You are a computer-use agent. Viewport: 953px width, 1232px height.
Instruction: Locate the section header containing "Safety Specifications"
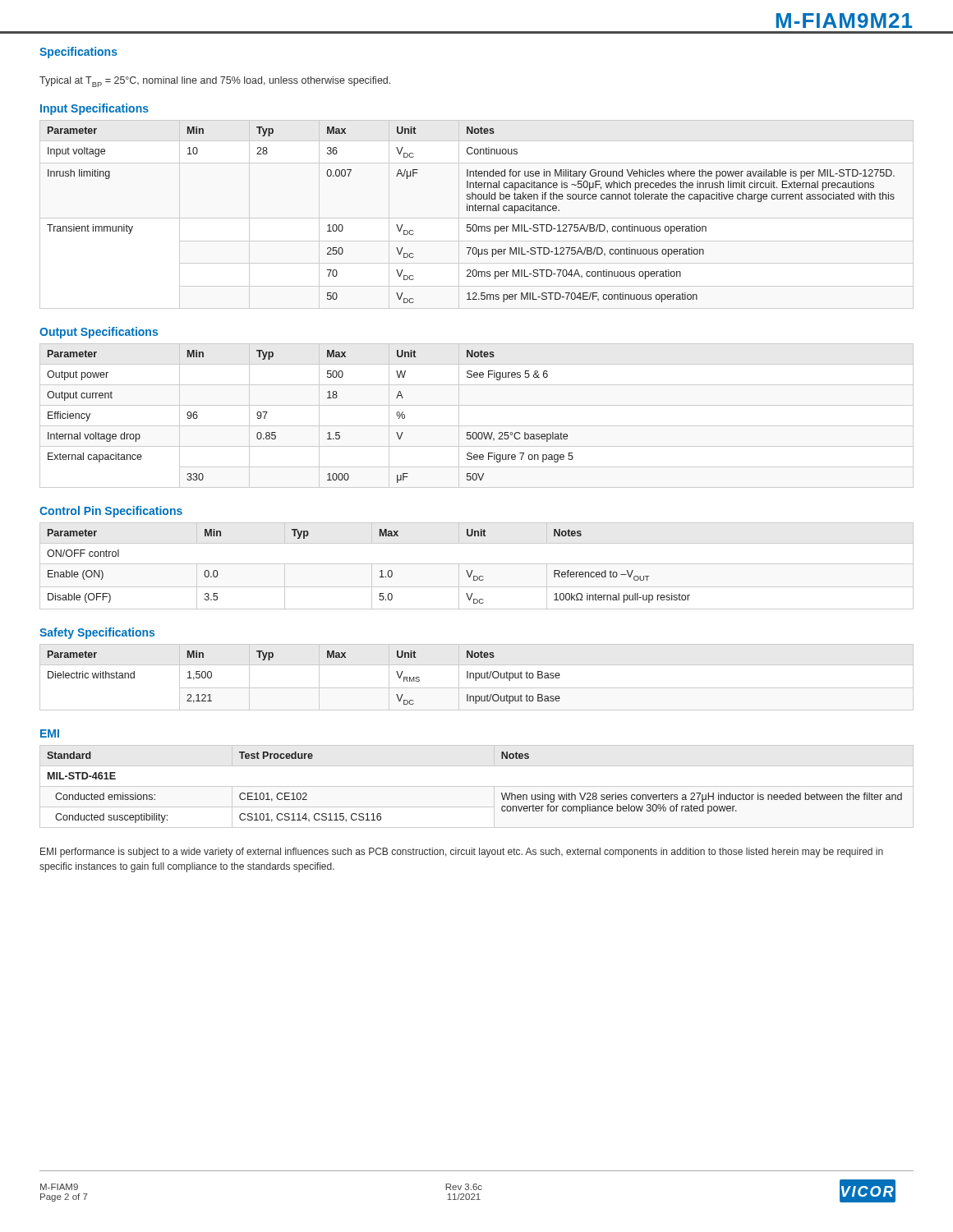97,632
